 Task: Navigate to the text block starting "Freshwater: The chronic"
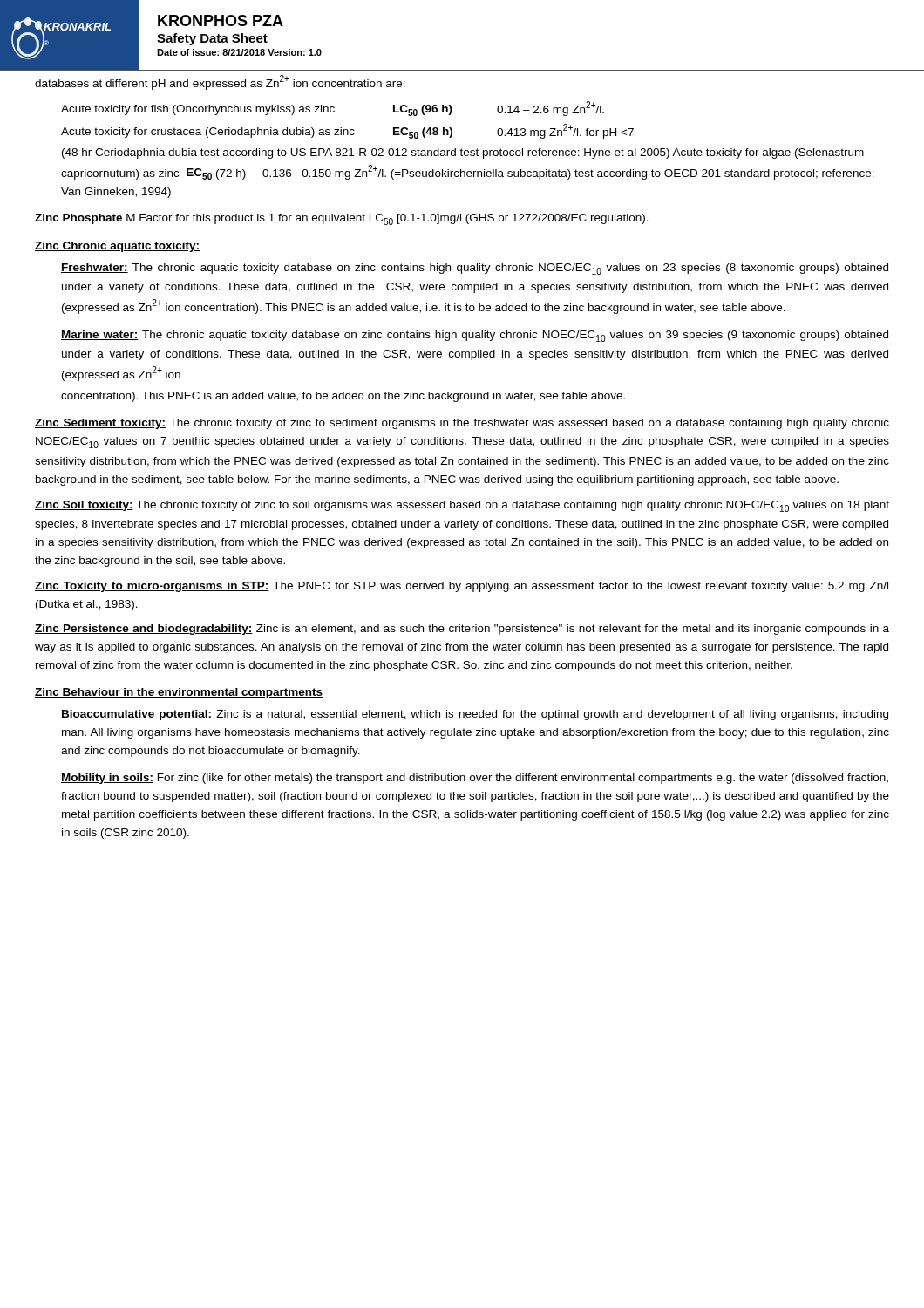(x=475, y=287)
